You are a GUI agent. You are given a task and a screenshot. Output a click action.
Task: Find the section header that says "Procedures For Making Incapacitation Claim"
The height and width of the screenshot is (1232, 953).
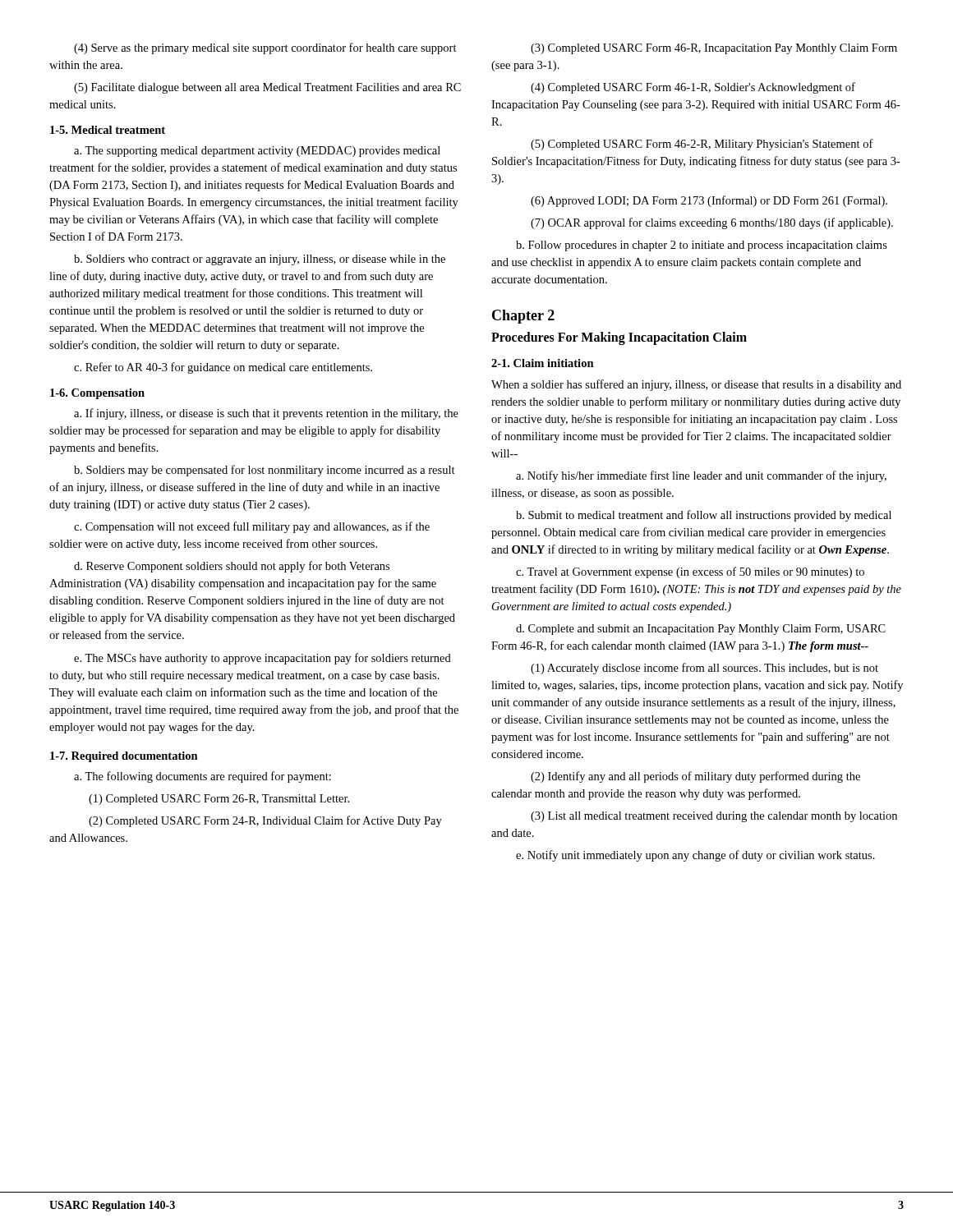click(698, 338)
